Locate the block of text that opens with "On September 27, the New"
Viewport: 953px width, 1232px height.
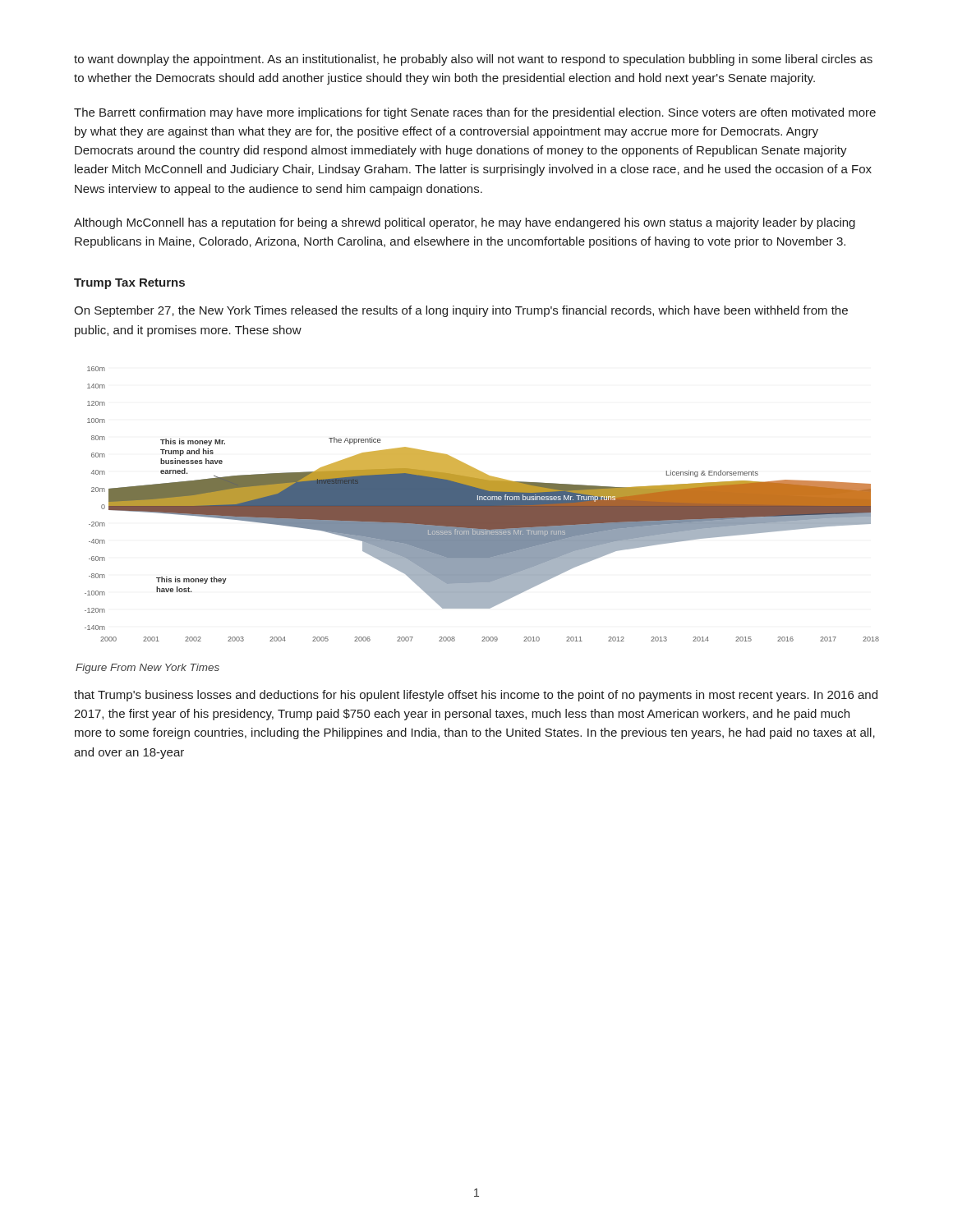(461, 320)
